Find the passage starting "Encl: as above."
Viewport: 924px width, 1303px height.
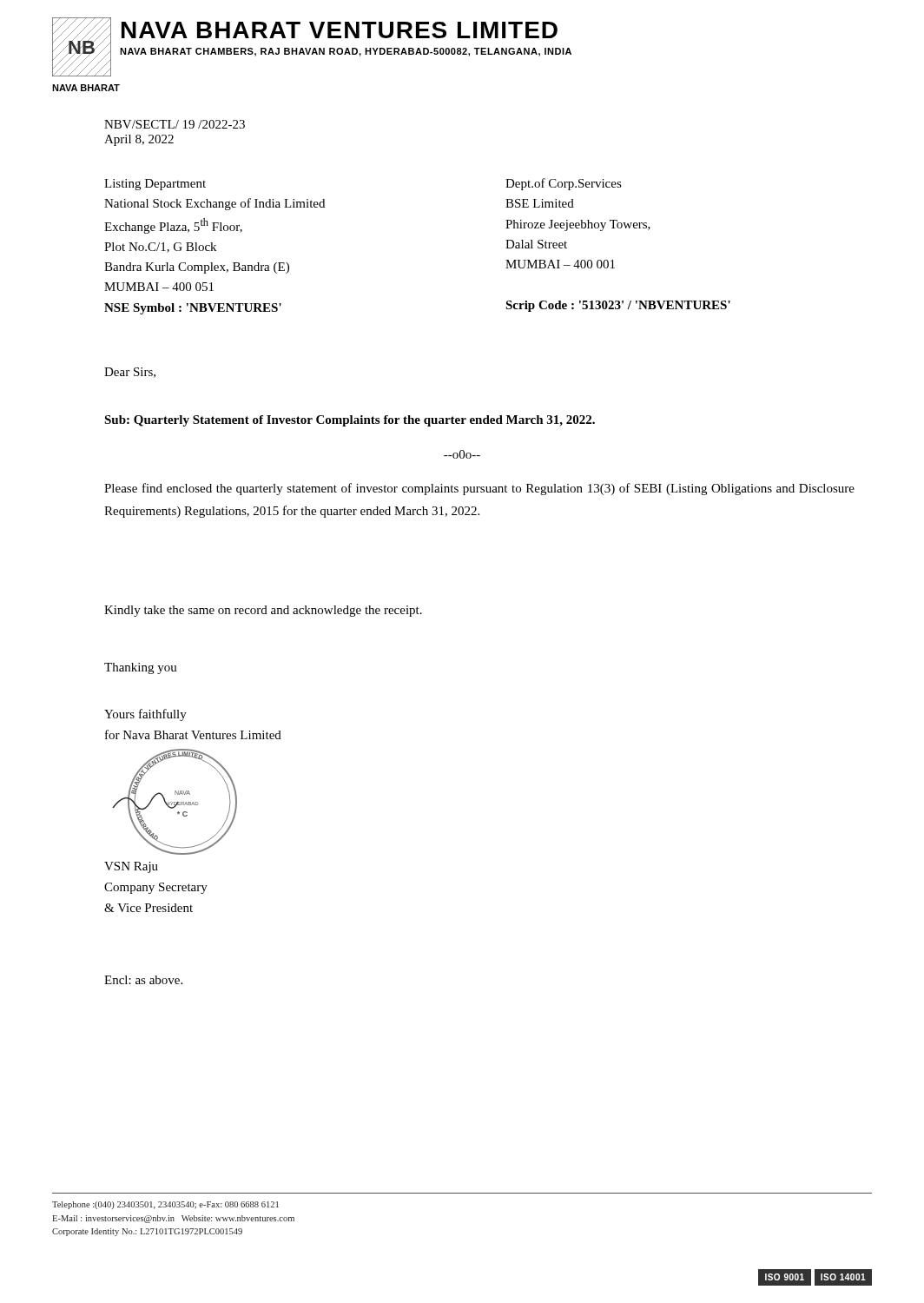click(x=144, y=980)
